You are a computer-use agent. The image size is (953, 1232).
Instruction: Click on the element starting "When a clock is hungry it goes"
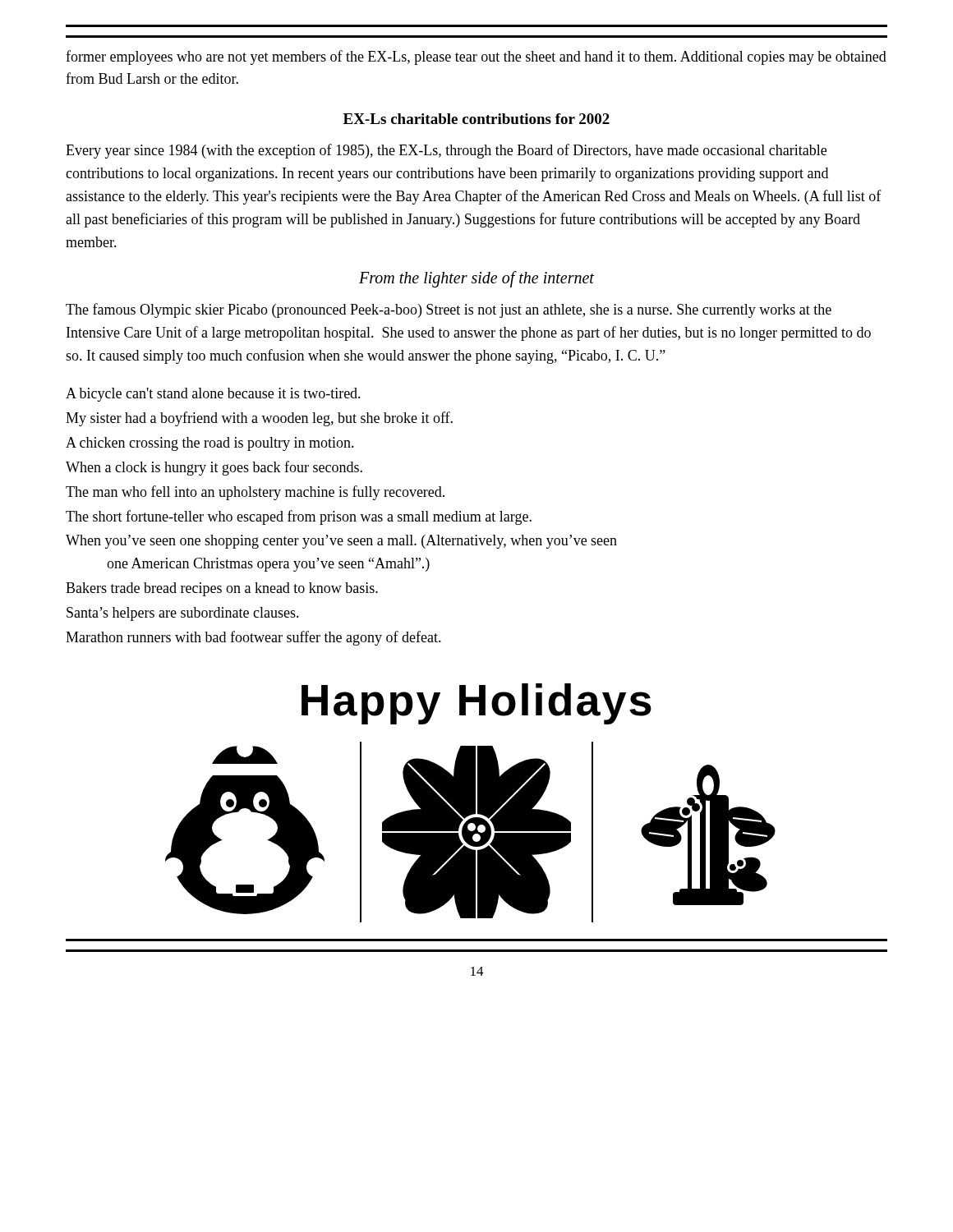coord(214,467)
